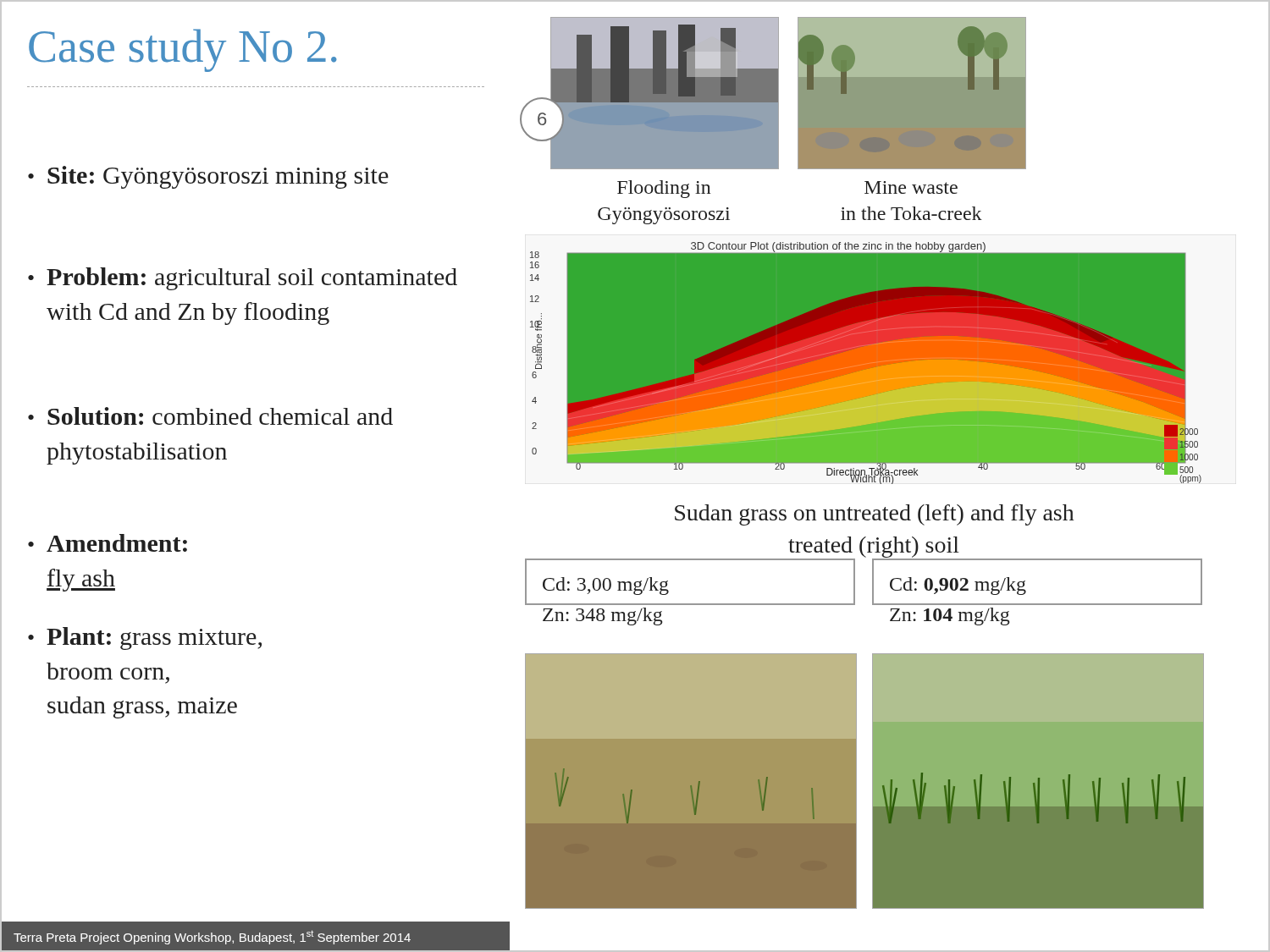
Task: Select the list item that reads "• Plant: grass mixture,broom corn,sudan grass, maize"
Action: pyautogui.click(x=145, y=671)
